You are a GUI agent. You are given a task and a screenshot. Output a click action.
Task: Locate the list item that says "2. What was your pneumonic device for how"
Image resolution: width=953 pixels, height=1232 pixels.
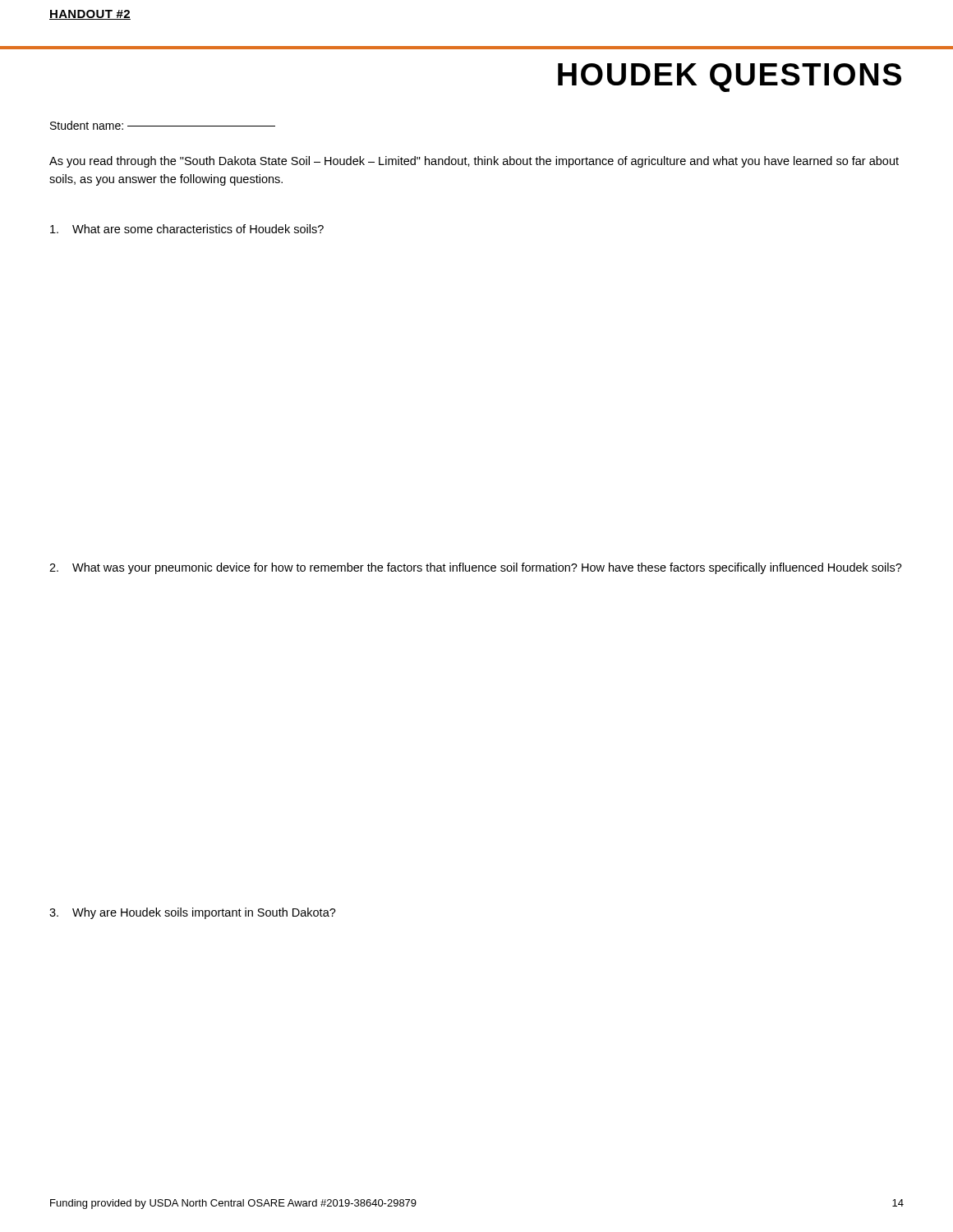tap(476, 568)
